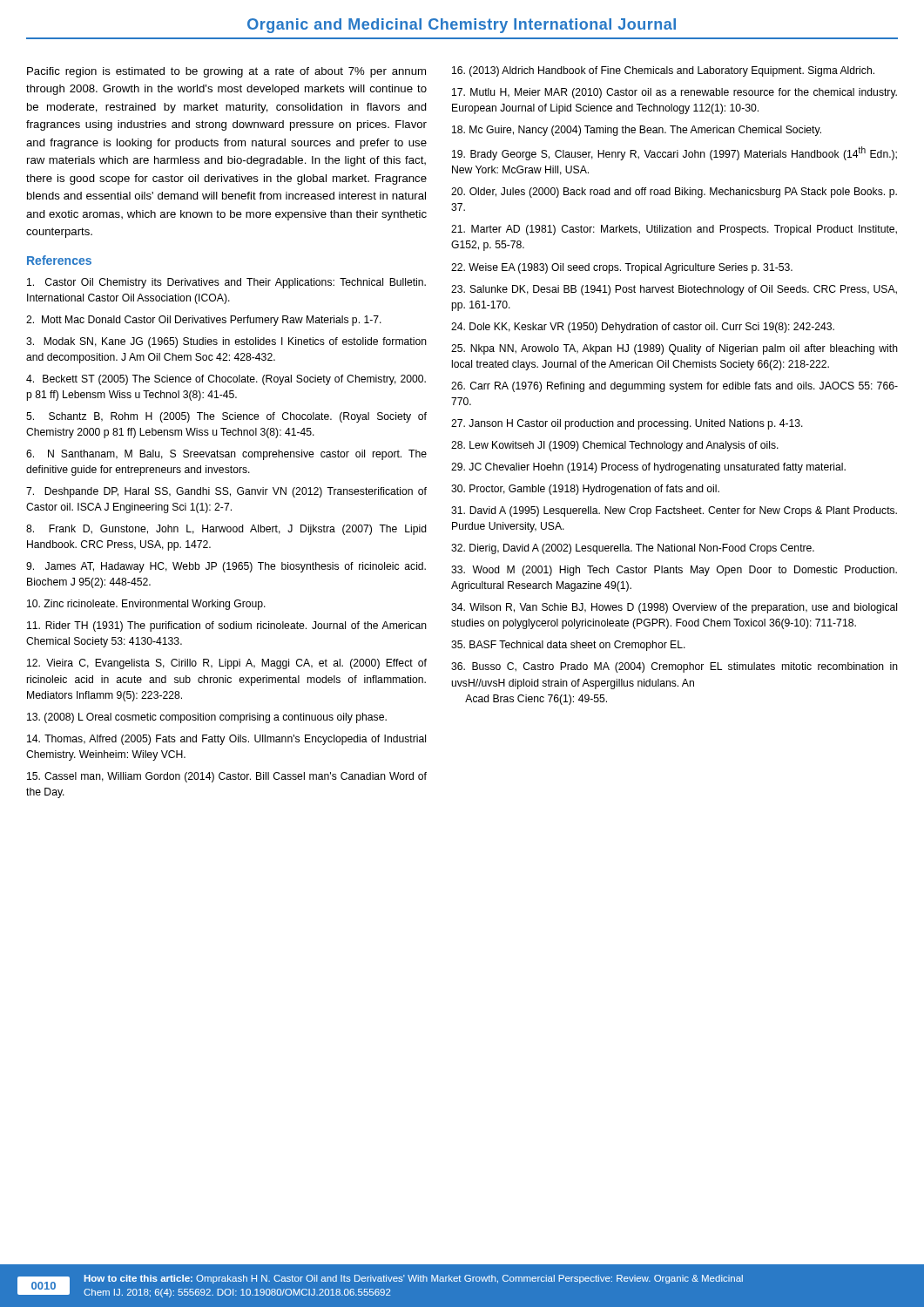Image resolution: width=924 pixels, height=1307 pixels.
Task: Point to the region starting "22. Weise EA (1983) Oil seed crops. Tropical"
Action: [622, 267]
